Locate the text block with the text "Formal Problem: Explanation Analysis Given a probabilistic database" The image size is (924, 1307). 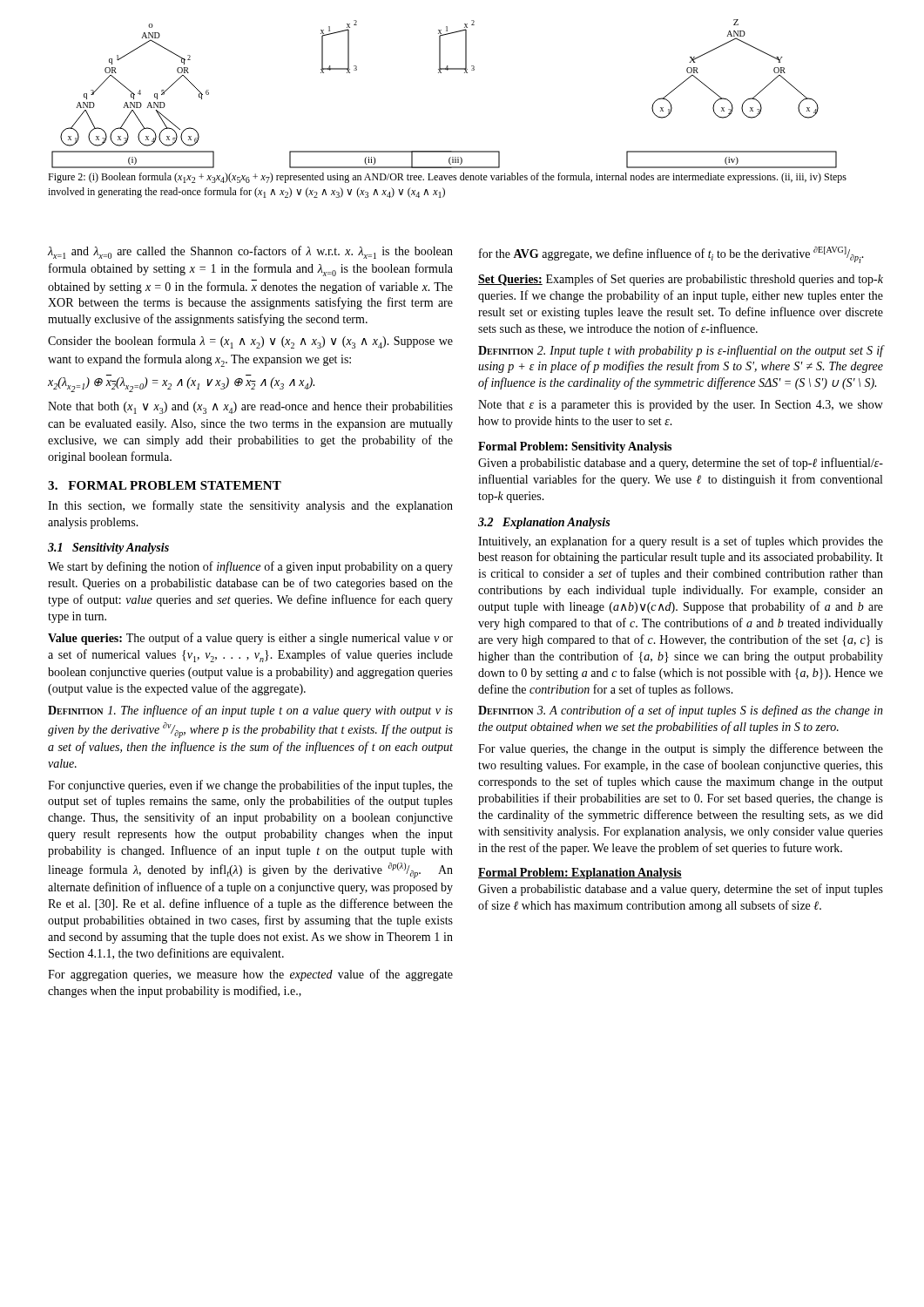click(681, 890)
